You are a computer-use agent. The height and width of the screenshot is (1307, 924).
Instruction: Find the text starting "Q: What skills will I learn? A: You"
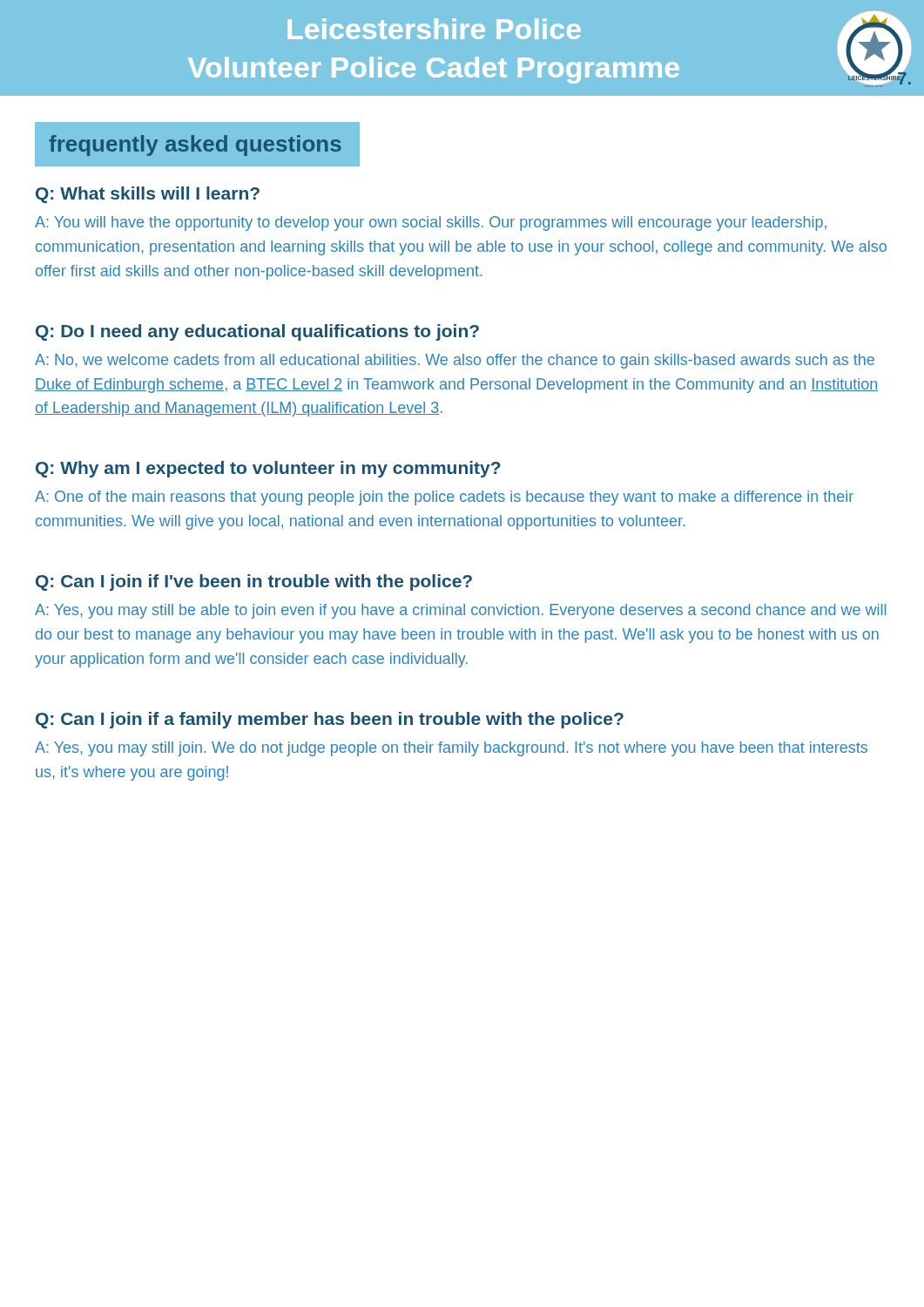click(462, 233)
